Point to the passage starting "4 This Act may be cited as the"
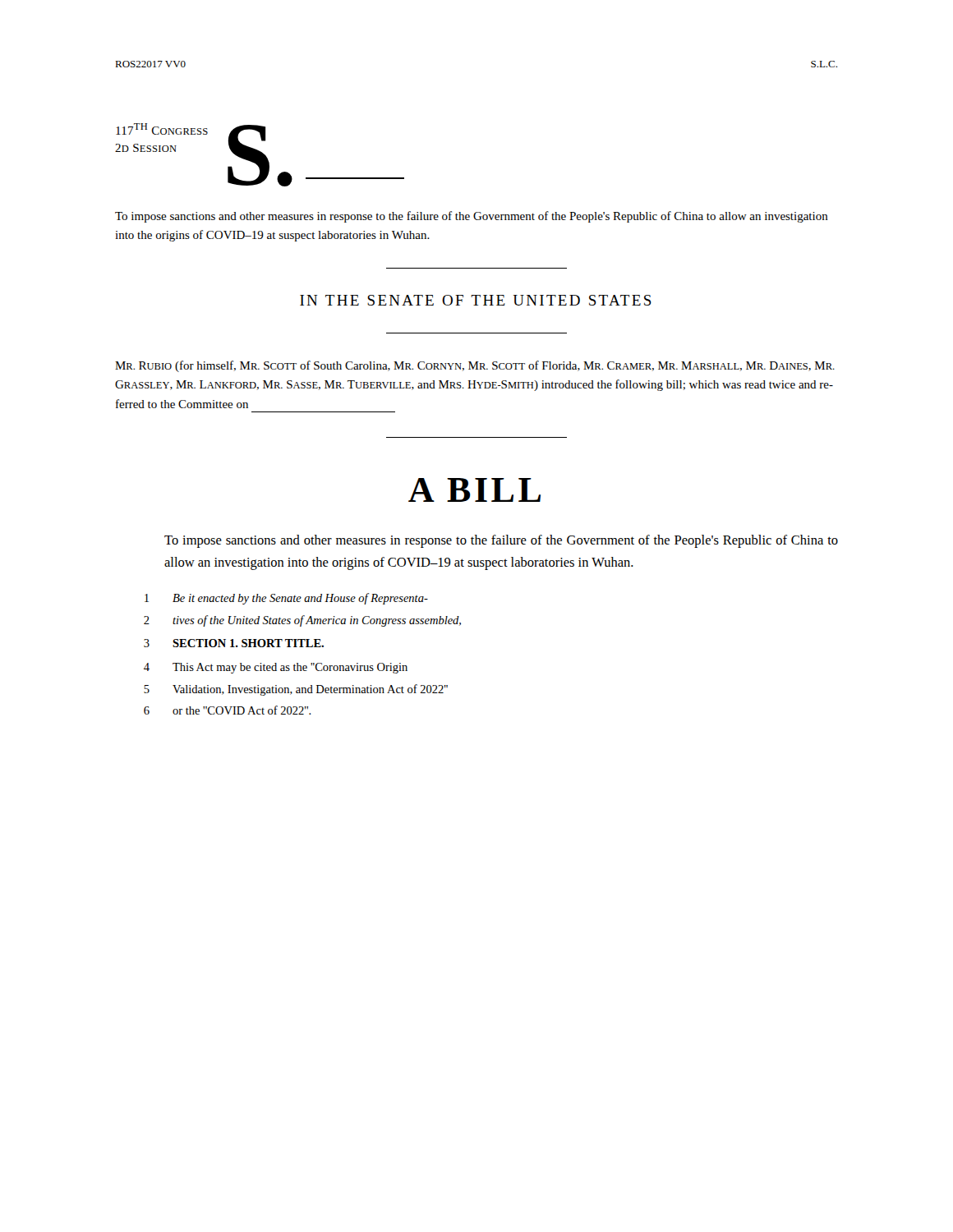Image resolution: width=953 pixels, height=1232 pixels. (261, 667)
